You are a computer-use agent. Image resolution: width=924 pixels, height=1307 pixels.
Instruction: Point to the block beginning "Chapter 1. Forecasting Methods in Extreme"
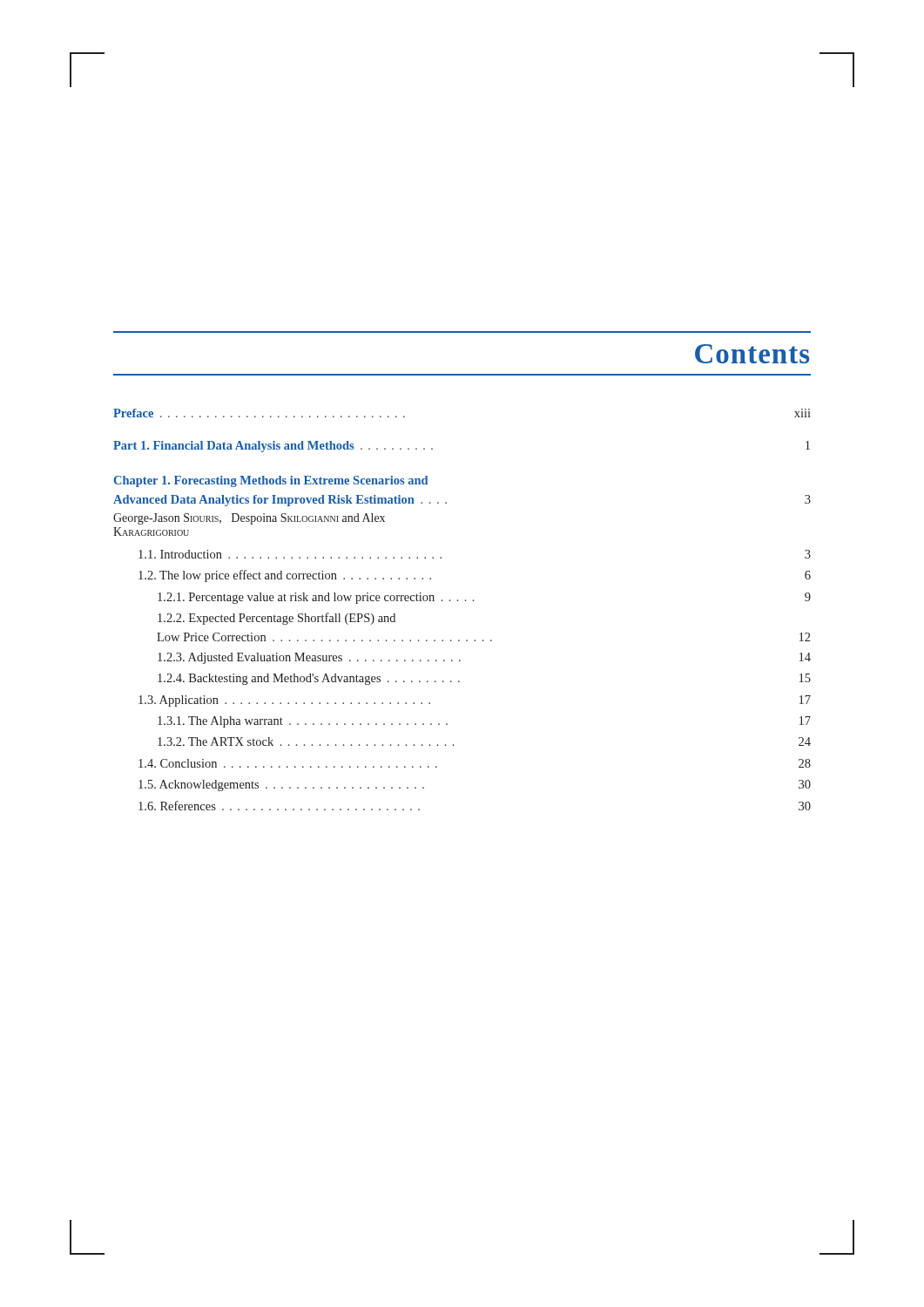pyautogui.click(x=271, y=481)
